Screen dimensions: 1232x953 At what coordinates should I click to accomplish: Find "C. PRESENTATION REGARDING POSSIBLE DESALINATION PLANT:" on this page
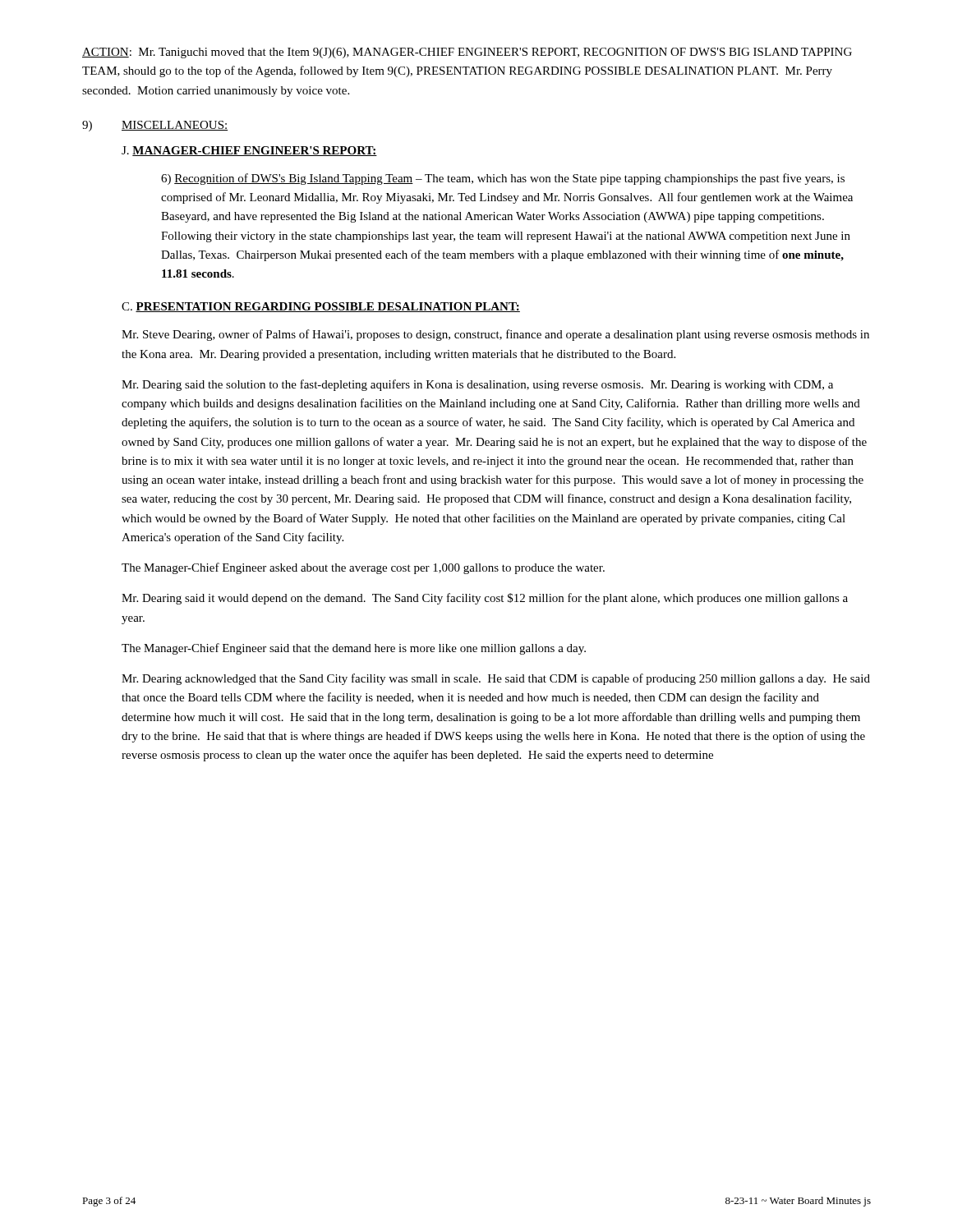coord(321,307)
